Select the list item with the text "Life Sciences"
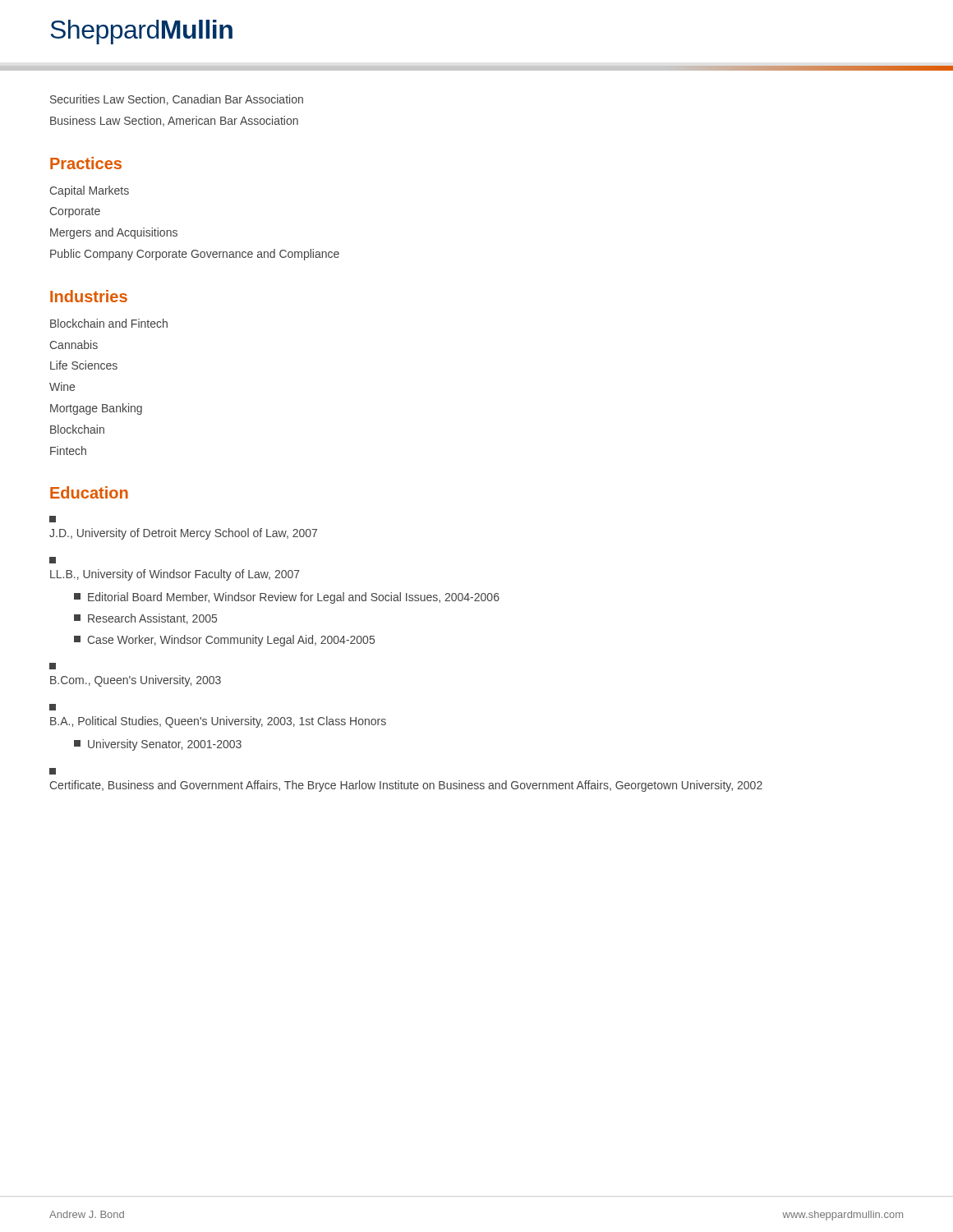The height and width of the screenshot is (1232, 953). [83, 366]
